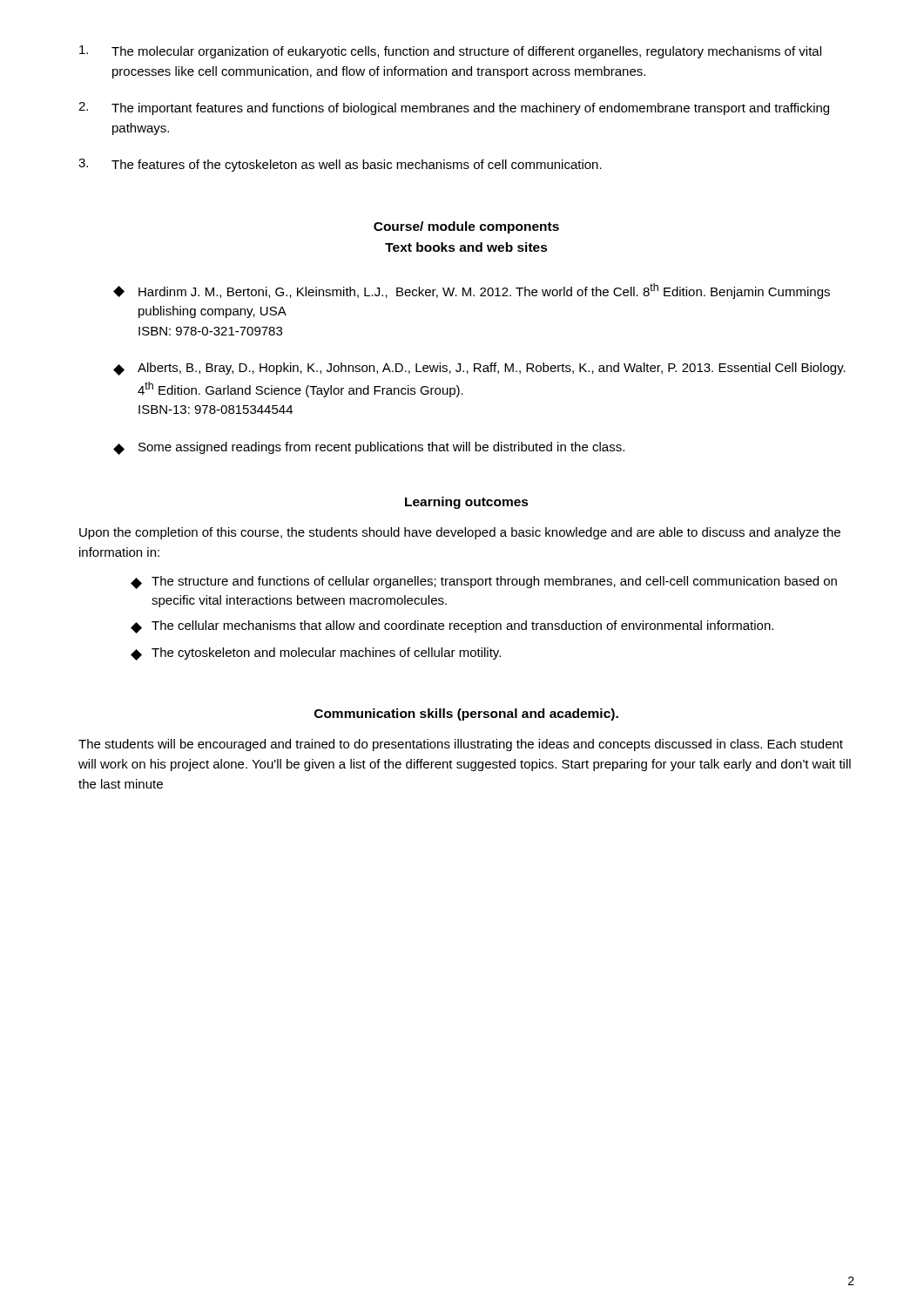Screen dimensions: 1307x924
Task: Select the text block that says "Upon the completion of this course, the"
Action: [460, 542]
